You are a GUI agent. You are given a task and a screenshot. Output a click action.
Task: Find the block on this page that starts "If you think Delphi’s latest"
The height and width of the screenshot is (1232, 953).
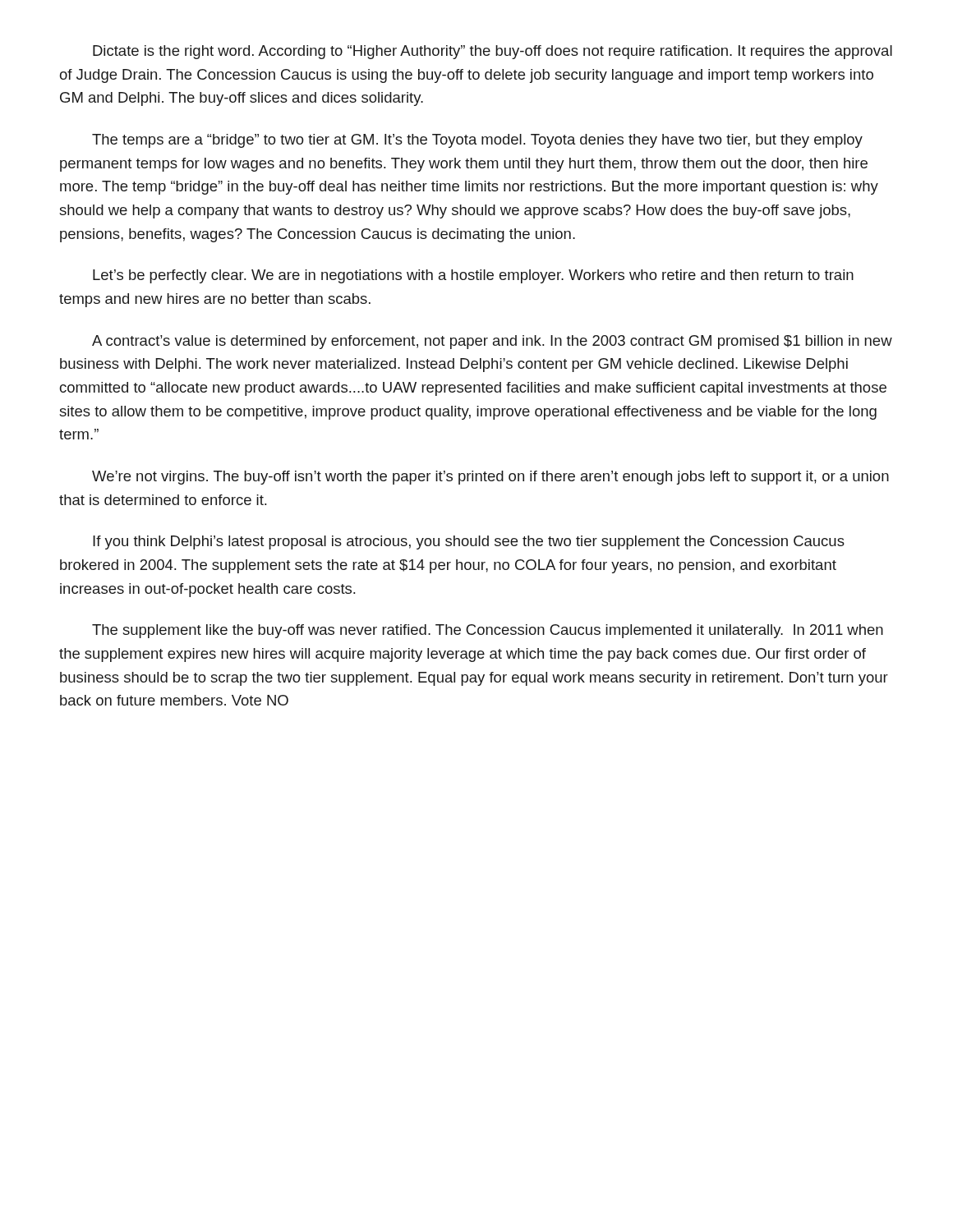pyautogui.click(x=452, y=565)
